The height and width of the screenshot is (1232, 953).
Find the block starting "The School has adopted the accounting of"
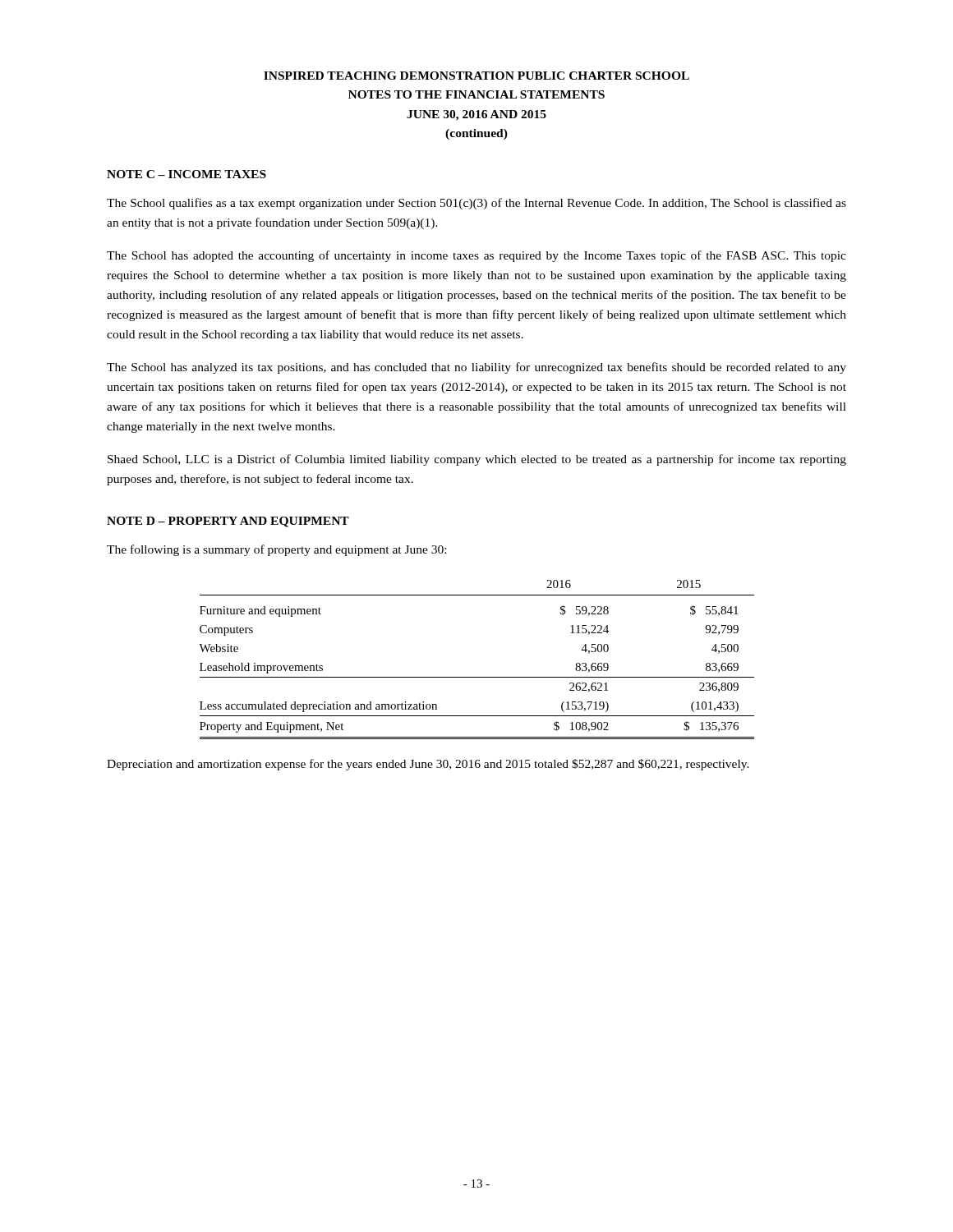(x=476, y=295)
